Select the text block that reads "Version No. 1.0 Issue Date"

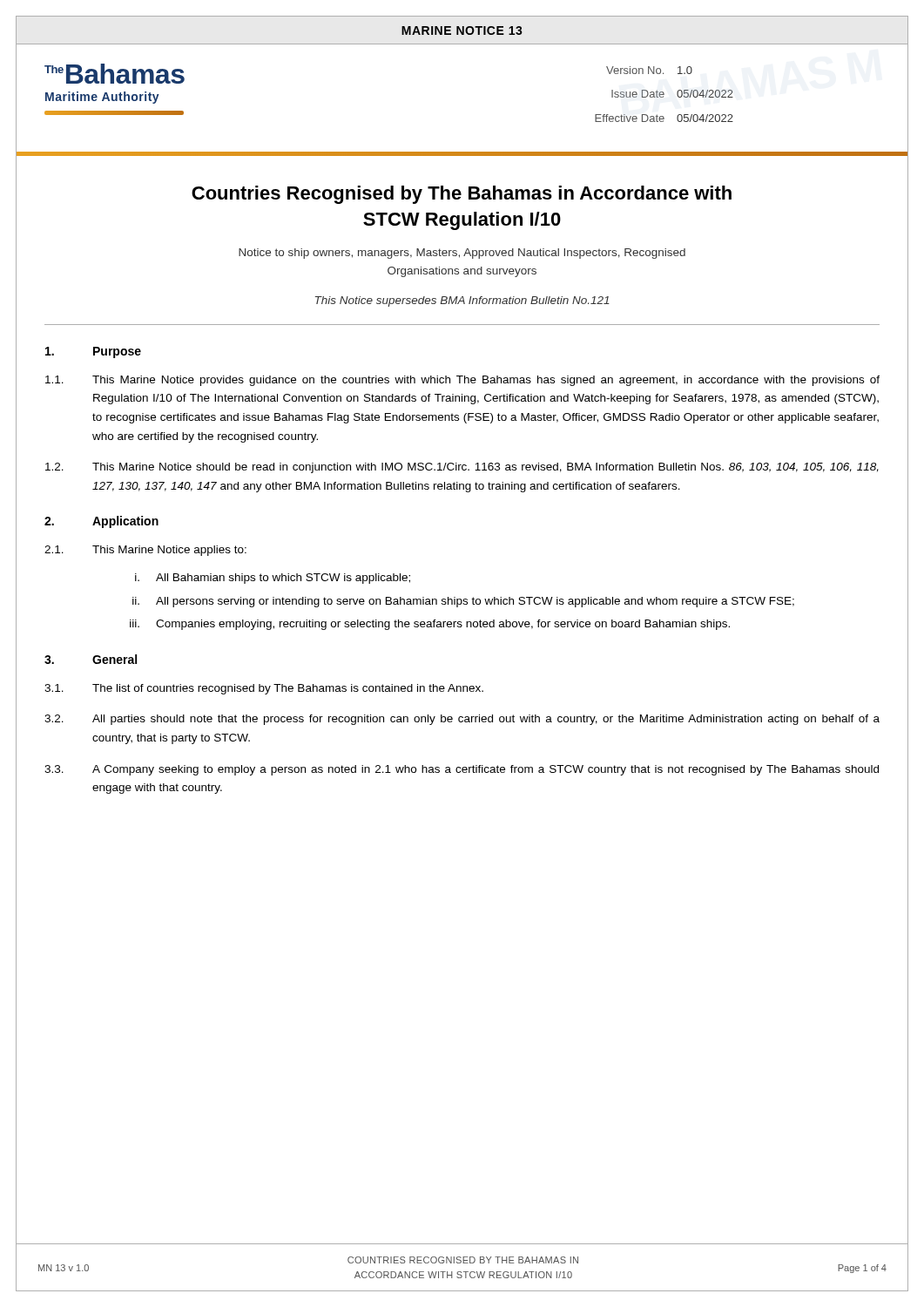(x=651, y=94)
